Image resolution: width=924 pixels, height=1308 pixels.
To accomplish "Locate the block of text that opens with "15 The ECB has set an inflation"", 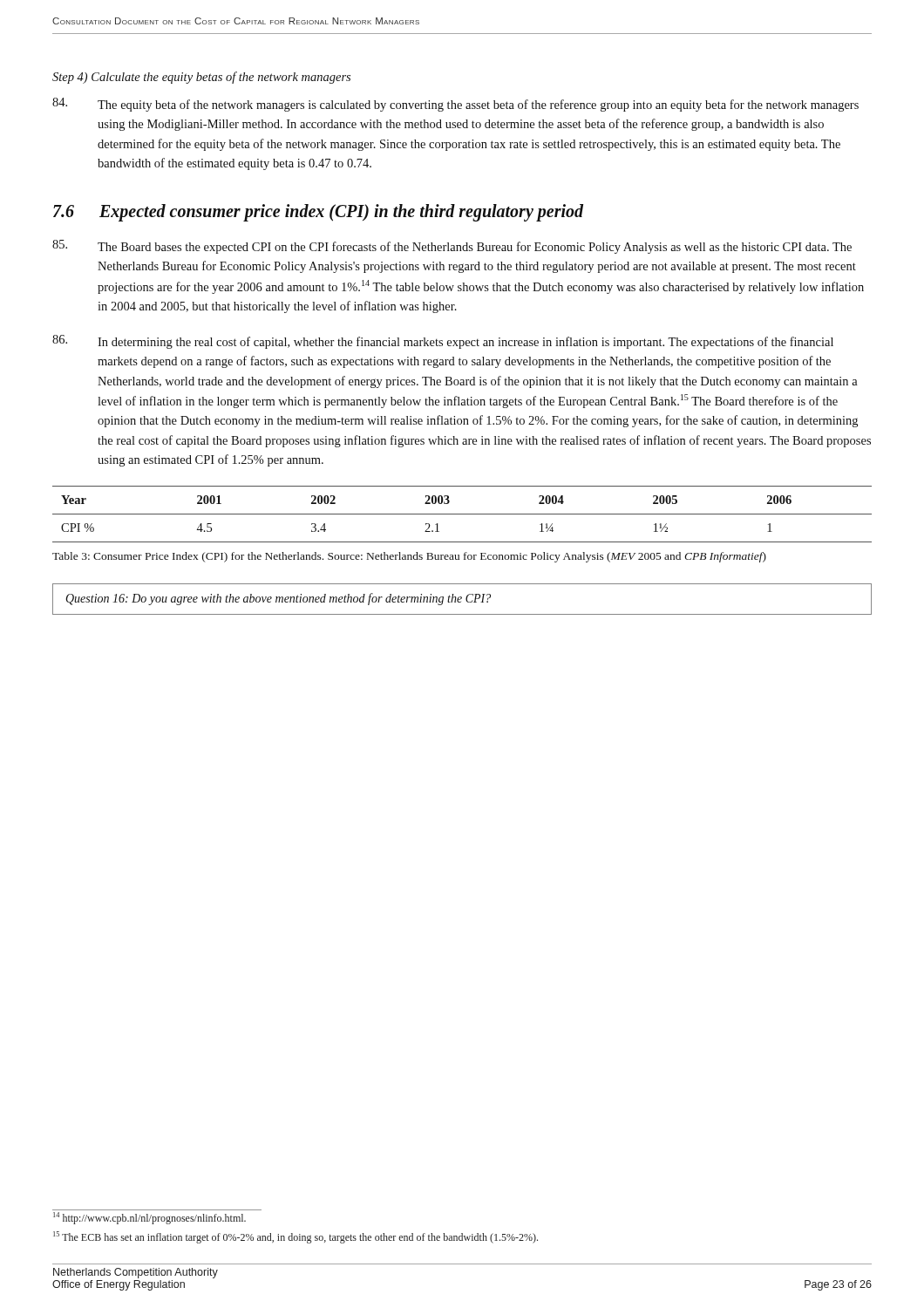I will click(x=295, y=1237).
